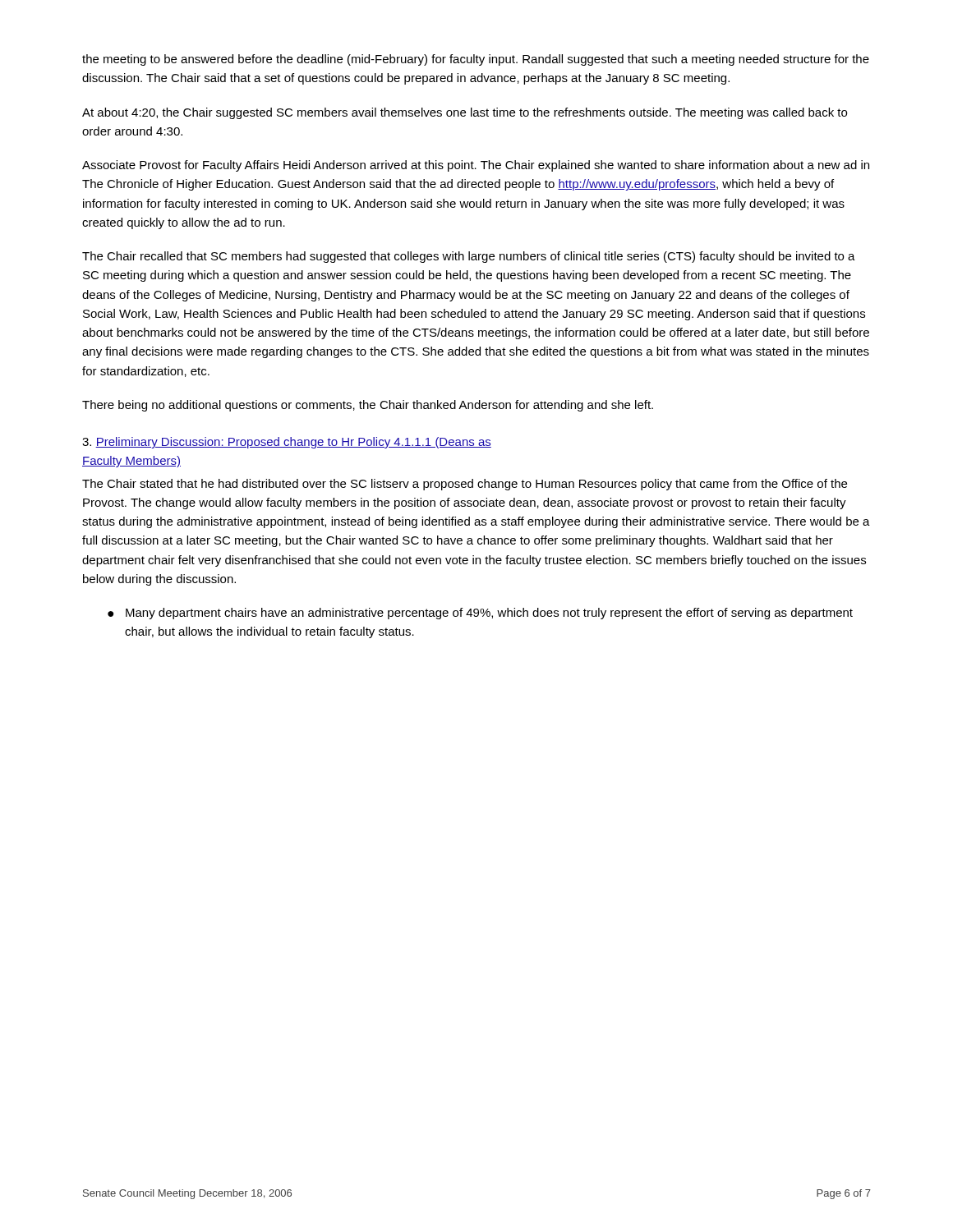The width and height of the screenshot is (953, 1232).
Task: Select the region starting "● Many department chairs have an administrative"
Action: tap(489, 622)
